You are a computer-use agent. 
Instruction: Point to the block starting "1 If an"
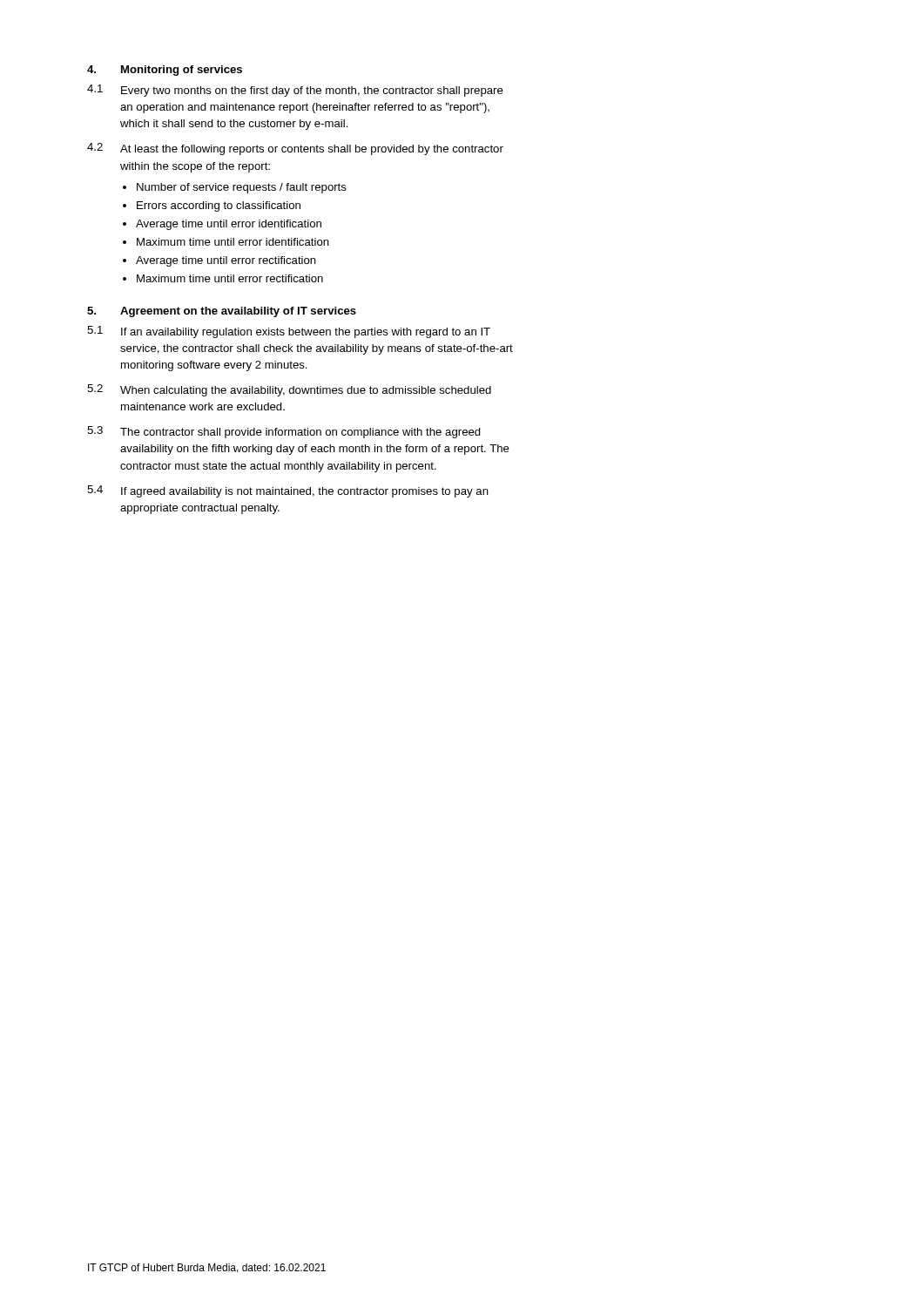point(300,348)
